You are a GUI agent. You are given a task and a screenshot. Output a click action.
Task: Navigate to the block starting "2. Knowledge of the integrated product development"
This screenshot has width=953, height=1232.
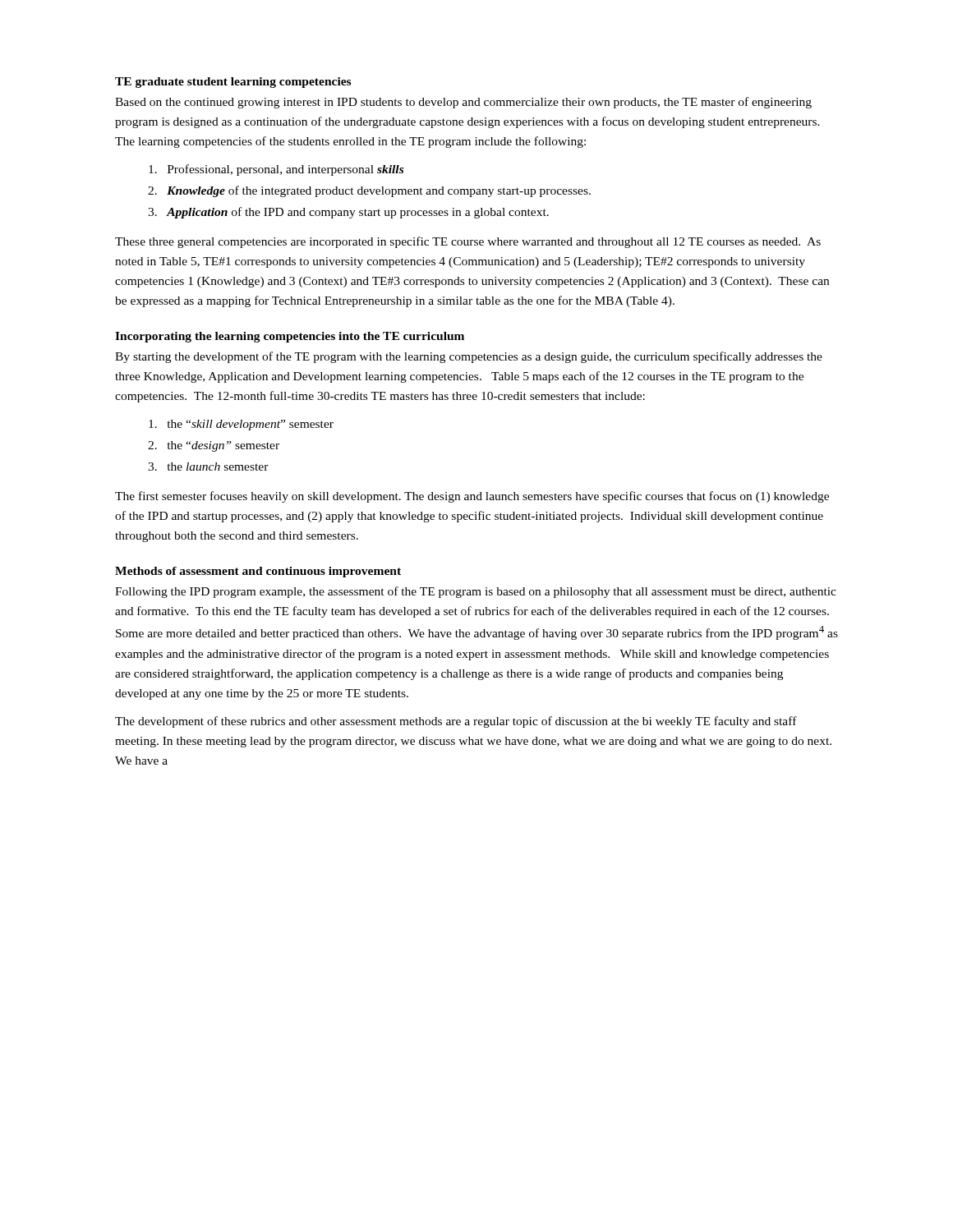coord(370,190)
